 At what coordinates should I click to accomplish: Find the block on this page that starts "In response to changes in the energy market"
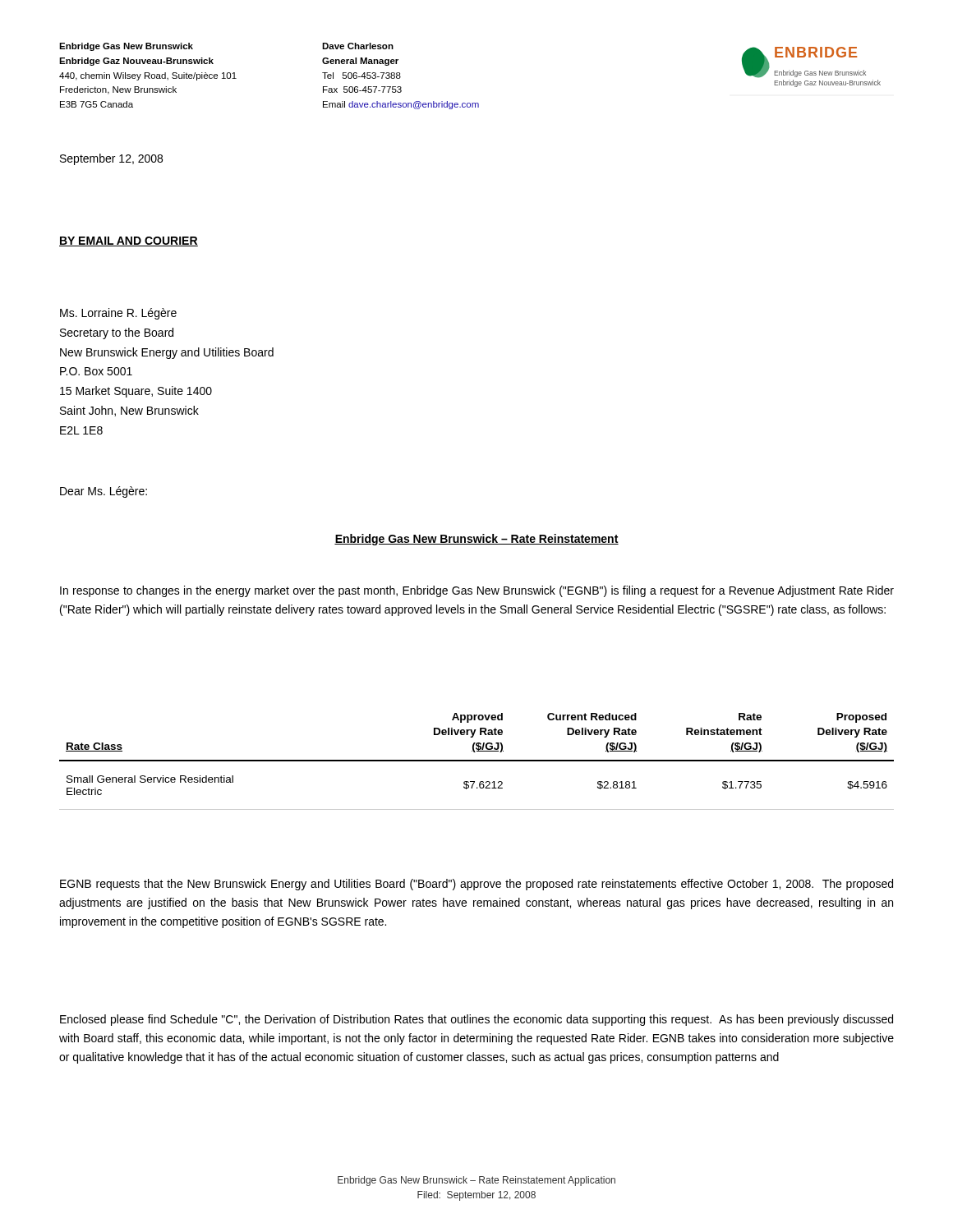pos(476,600)
